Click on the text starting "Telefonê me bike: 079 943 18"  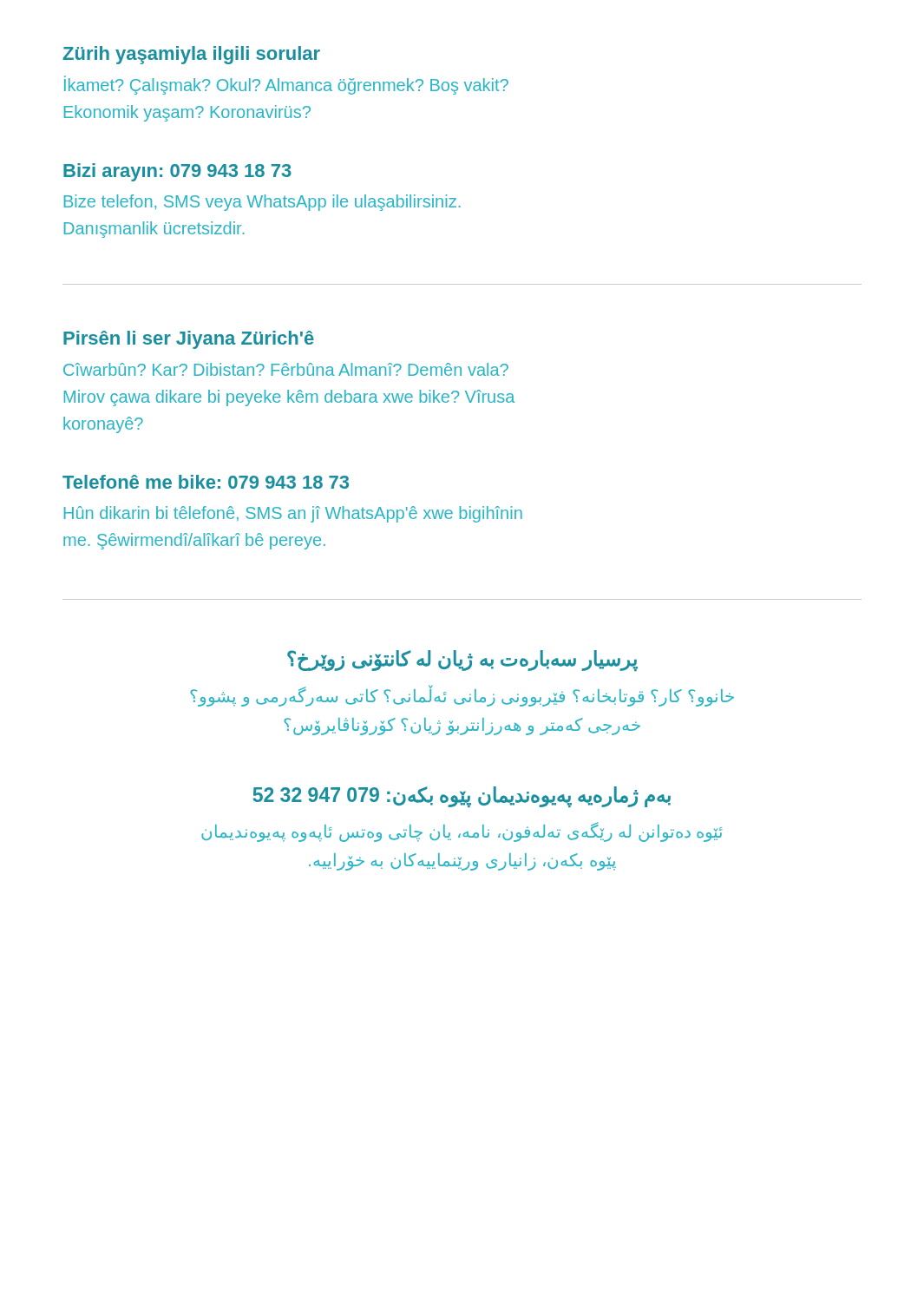[206, 482]
